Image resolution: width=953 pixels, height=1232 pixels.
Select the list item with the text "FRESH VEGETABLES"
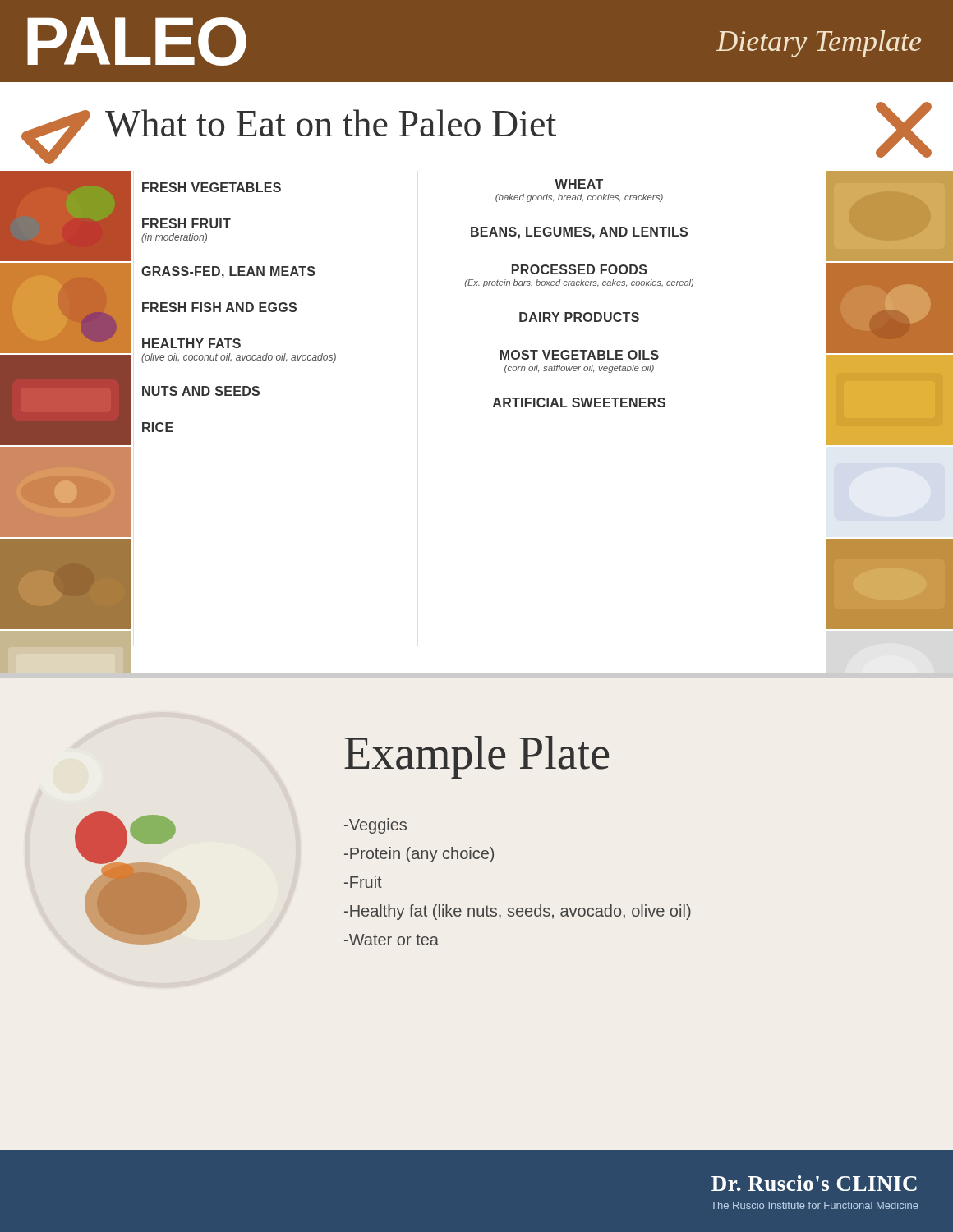pos(275,188)
